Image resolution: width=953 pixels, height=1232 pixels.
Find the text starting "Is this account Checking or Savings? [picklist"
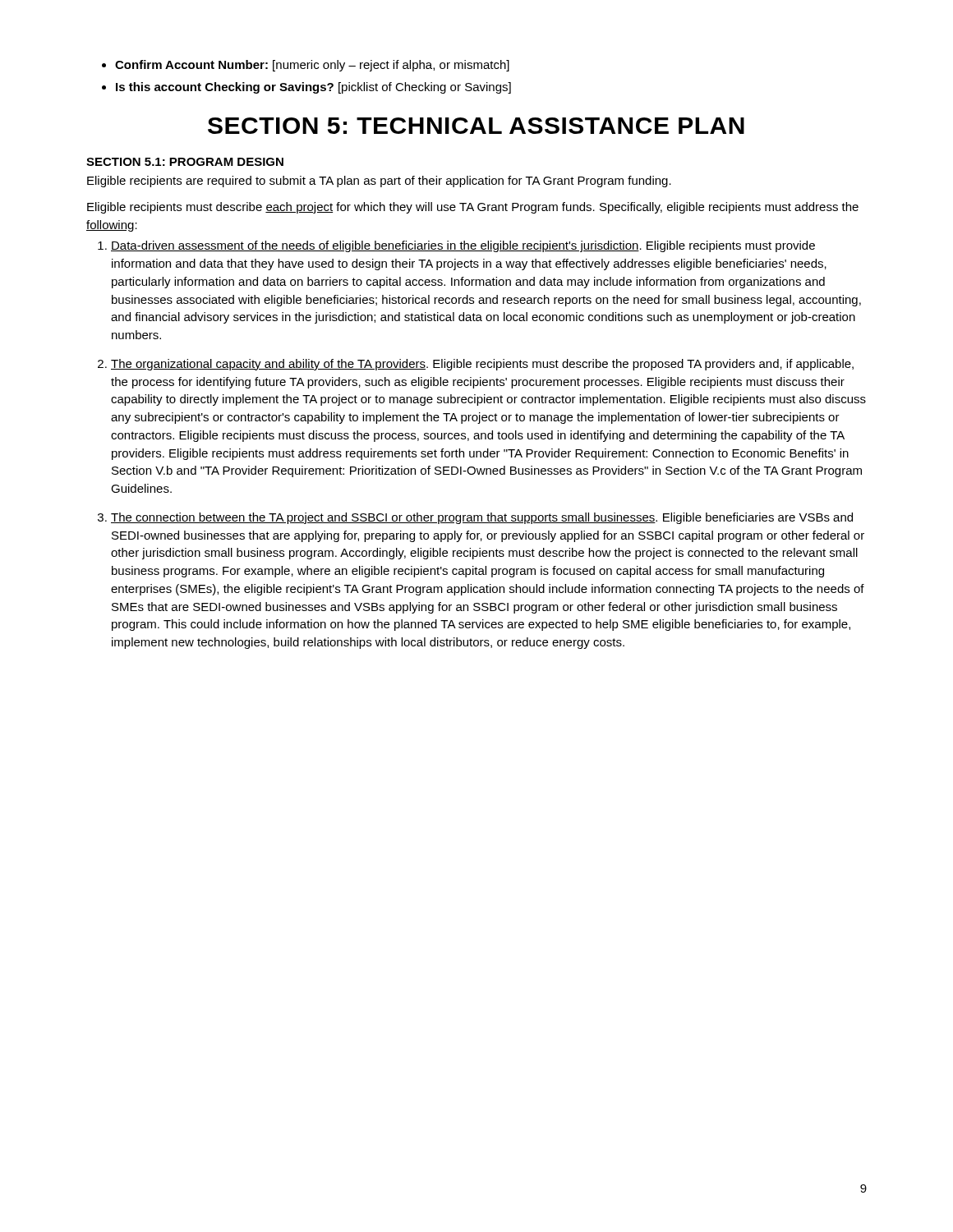(476, 87)
